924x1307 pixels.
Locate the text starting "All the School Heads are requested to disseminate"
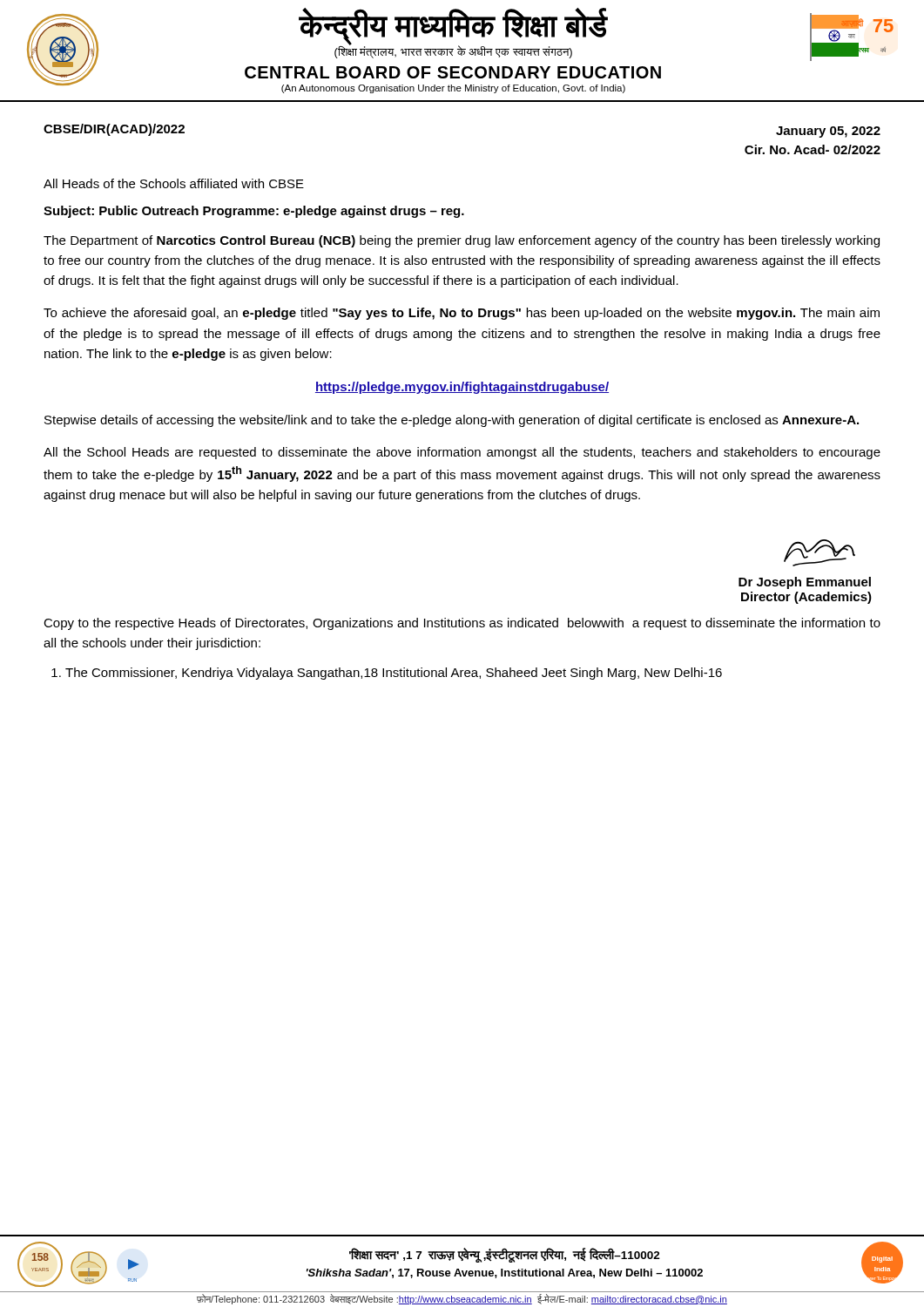pyautogui.click(x=462, y=473)
